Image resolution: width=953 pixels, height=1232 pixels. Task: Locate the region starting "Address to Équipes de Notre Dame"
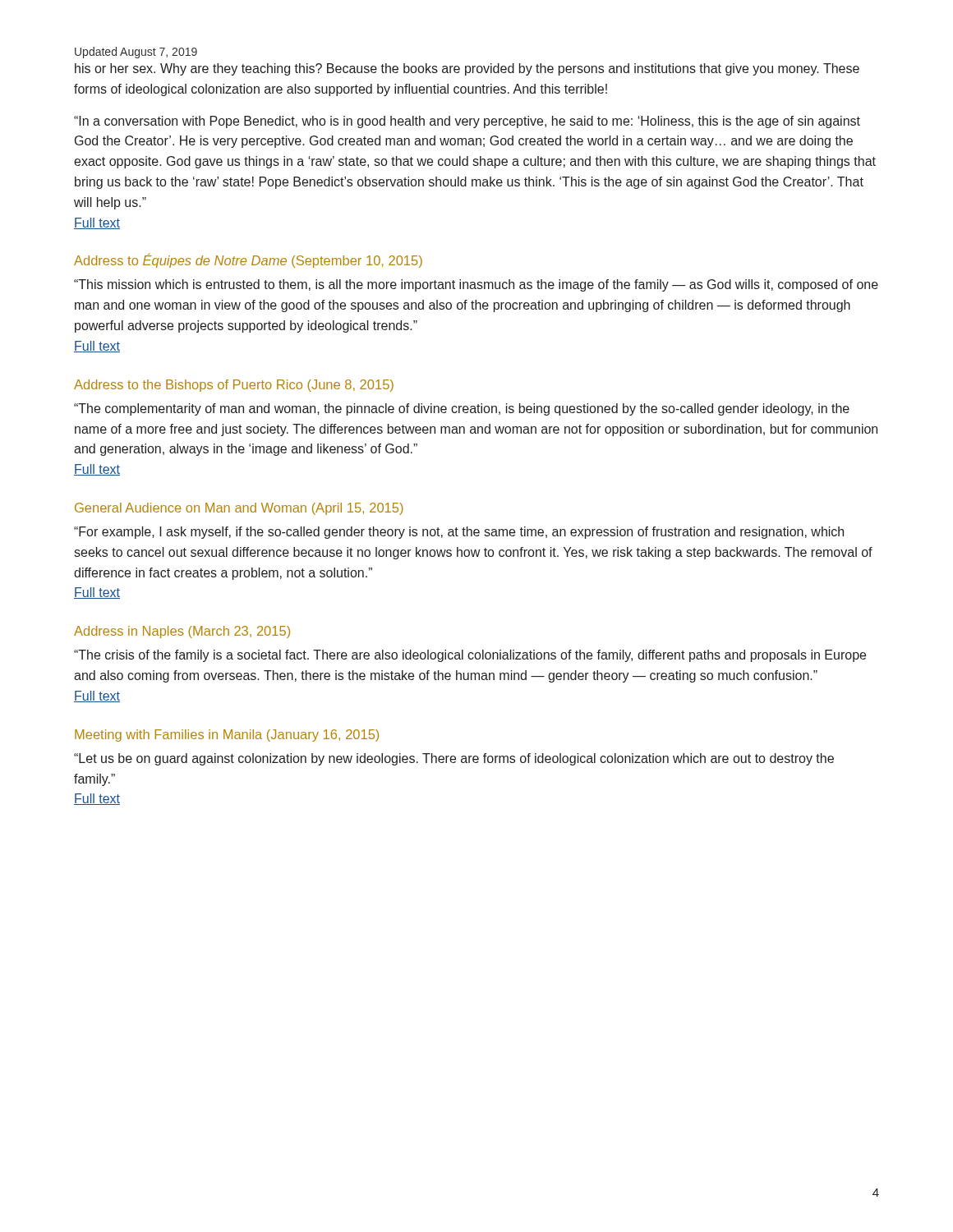tap(248, 261)
